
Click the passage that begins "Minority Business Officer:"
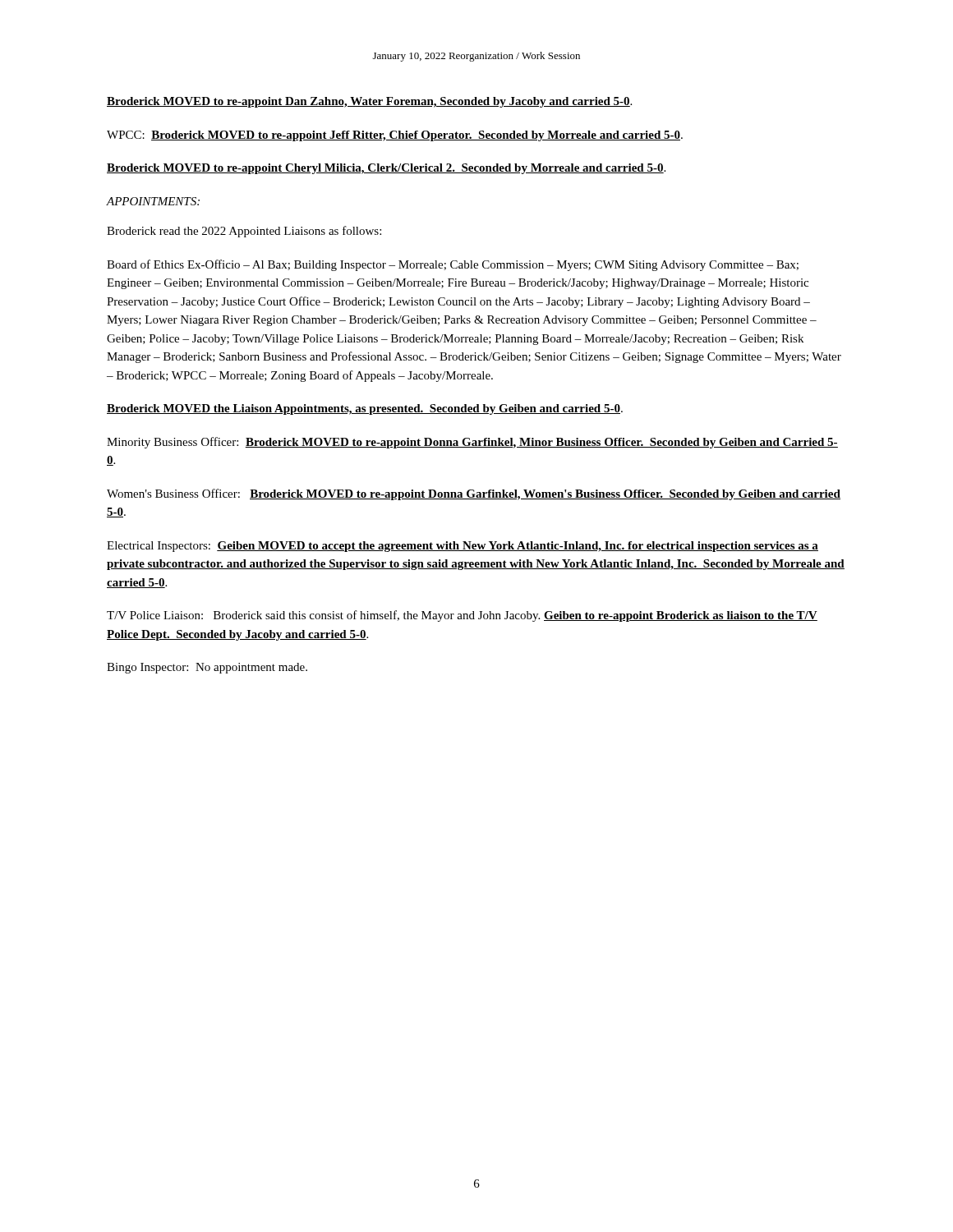(x=472, y=451)
